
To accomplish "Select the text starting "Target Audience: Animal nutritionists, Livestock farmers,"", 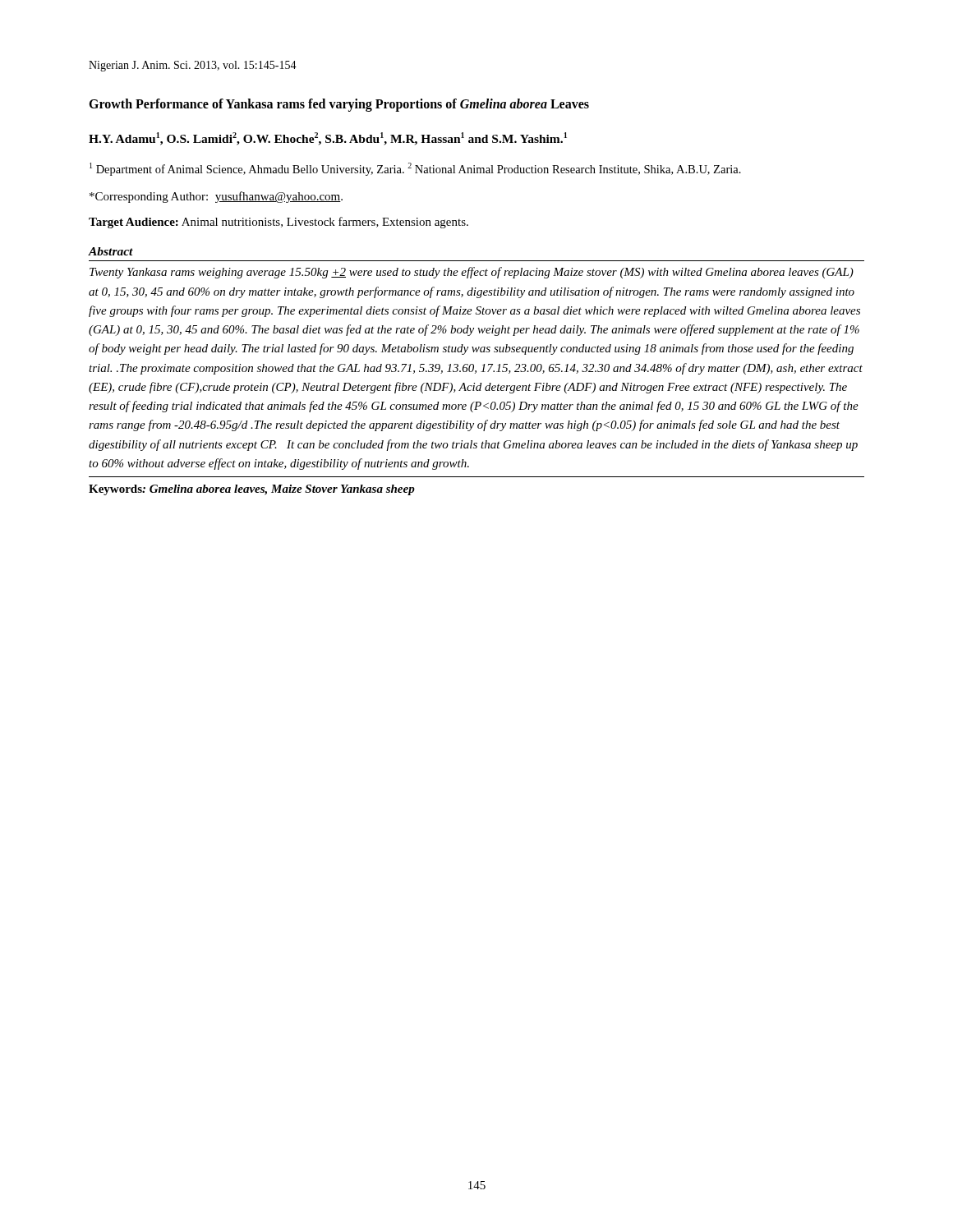I will coord(279,222).
